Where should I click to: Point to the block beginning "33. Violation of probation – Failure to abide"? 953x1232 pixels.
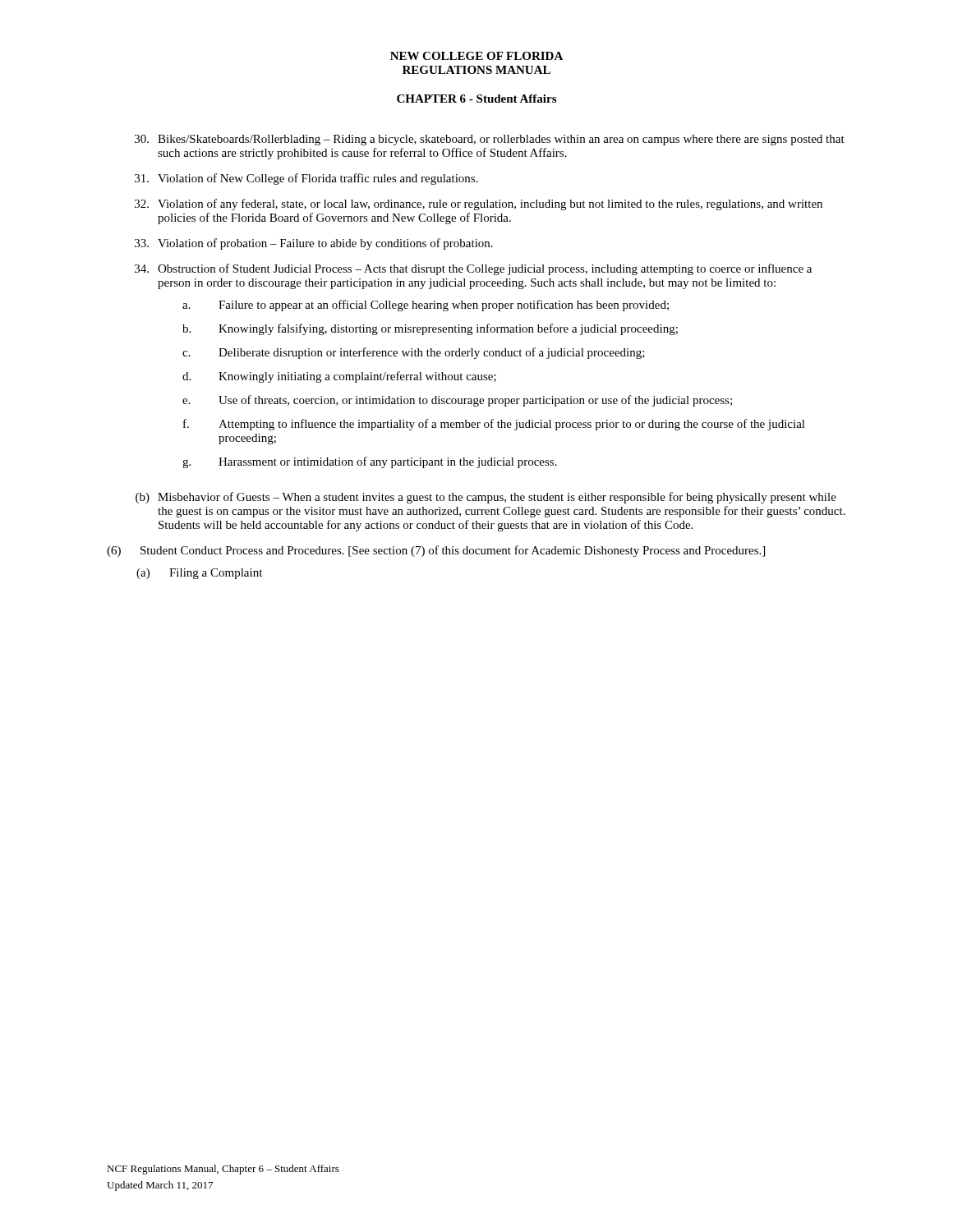[476, 244]
